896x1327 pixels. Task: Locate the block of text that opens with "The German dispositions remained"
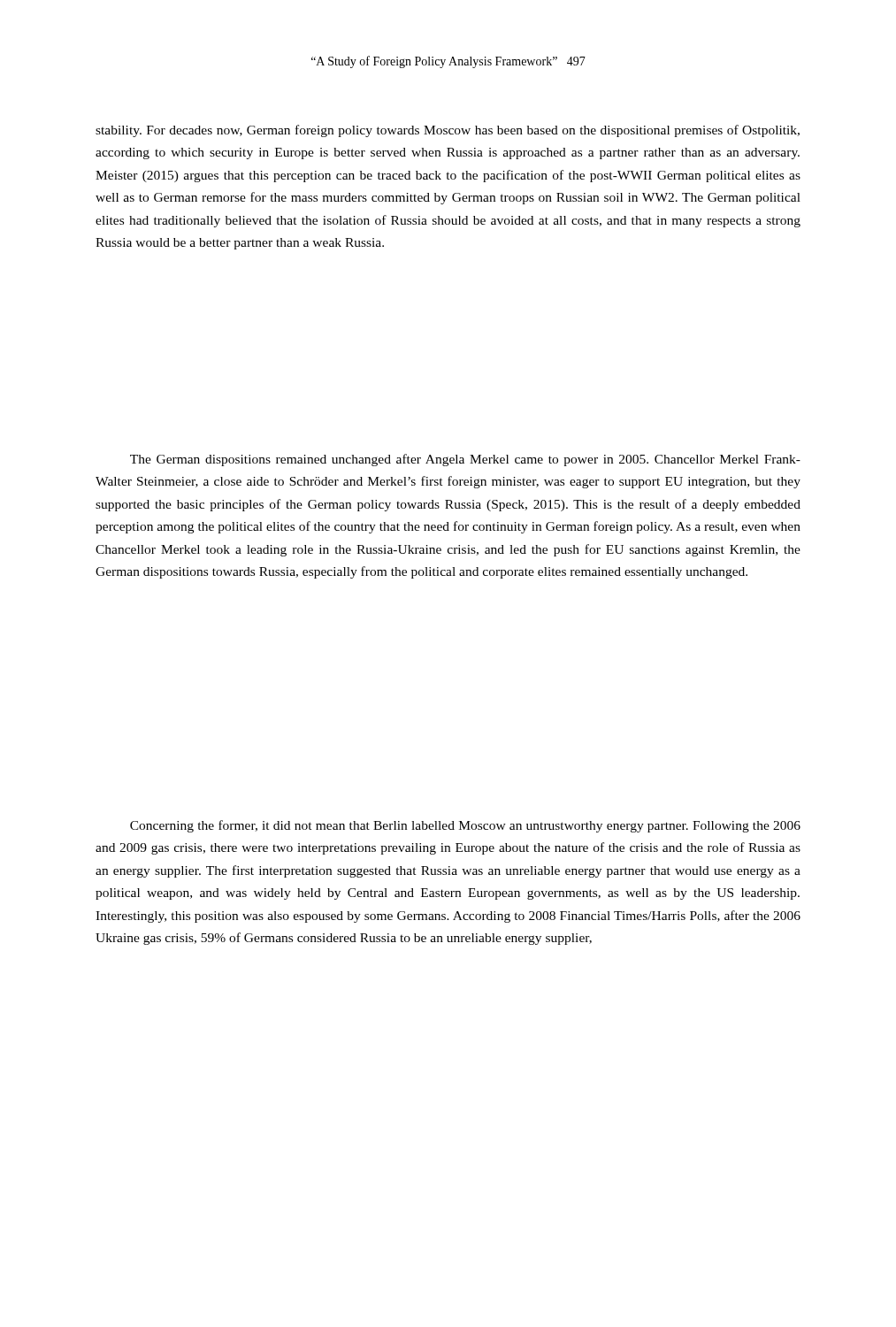(448, 515)
